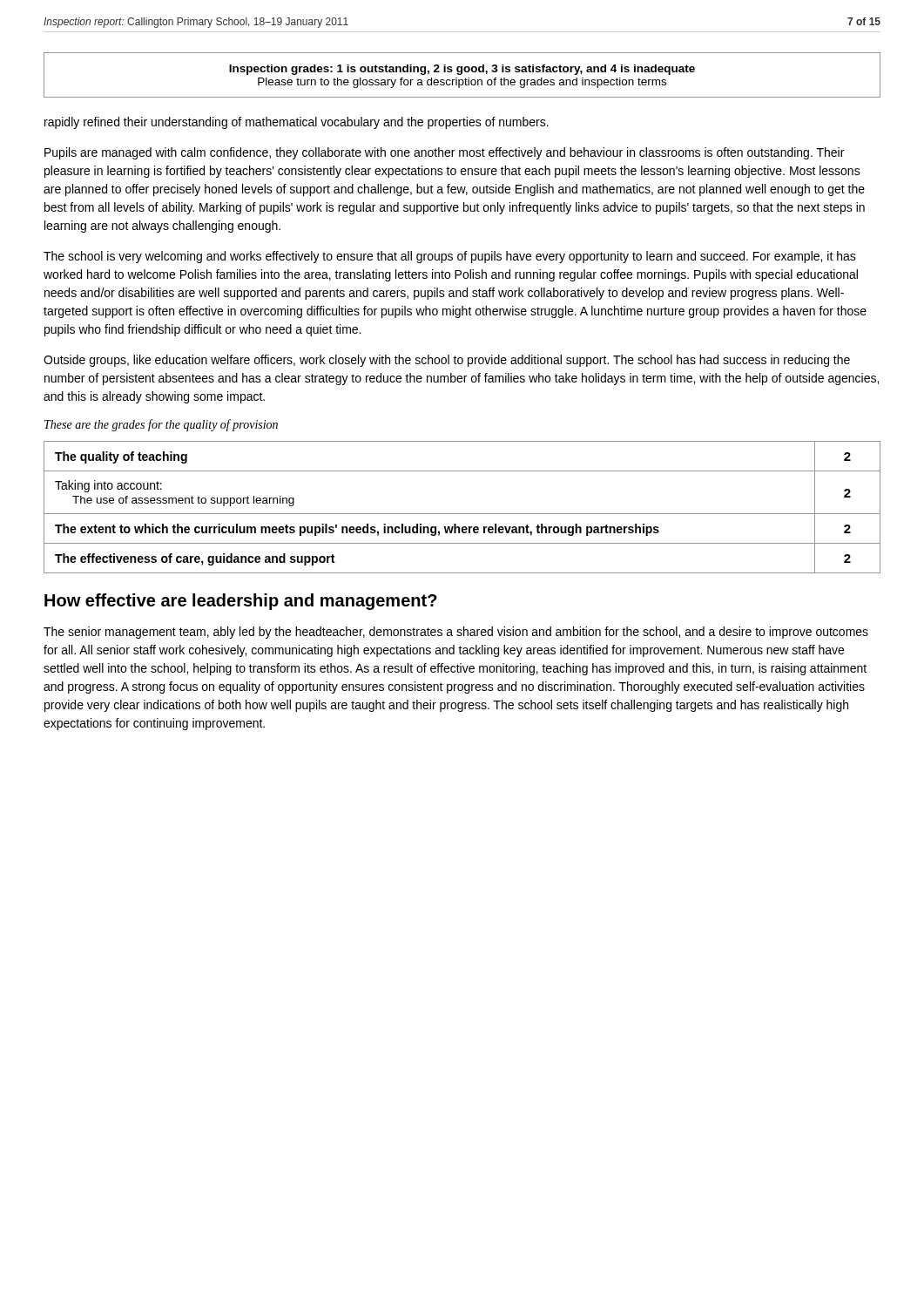Find the text block with the text "Inspection grades: 1 is outstanding, 2 is"

coord(462,75)
